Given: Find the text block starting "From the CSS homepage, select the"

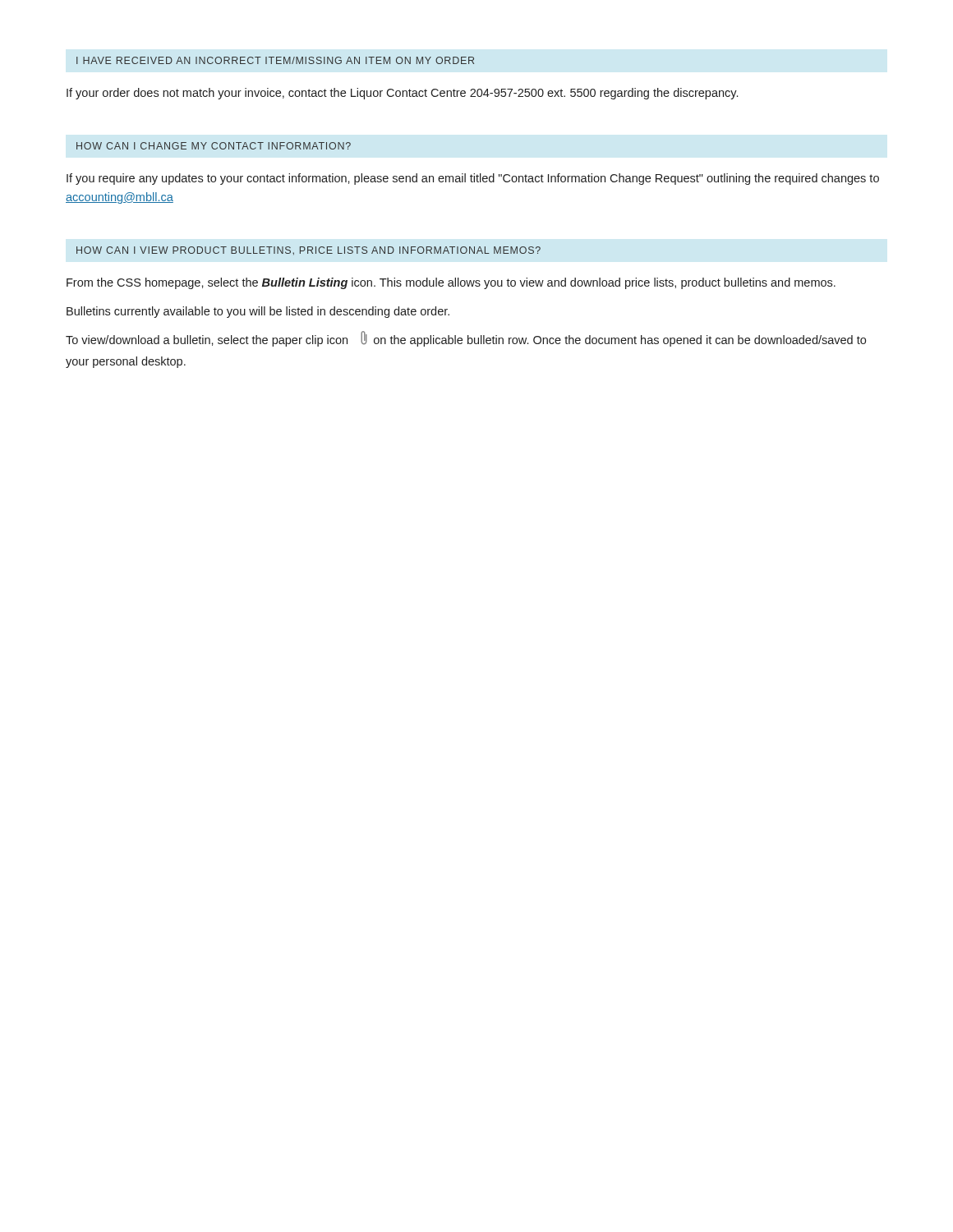Looking at the screenshot, I should pyautogui.click(x=451, y=283).
